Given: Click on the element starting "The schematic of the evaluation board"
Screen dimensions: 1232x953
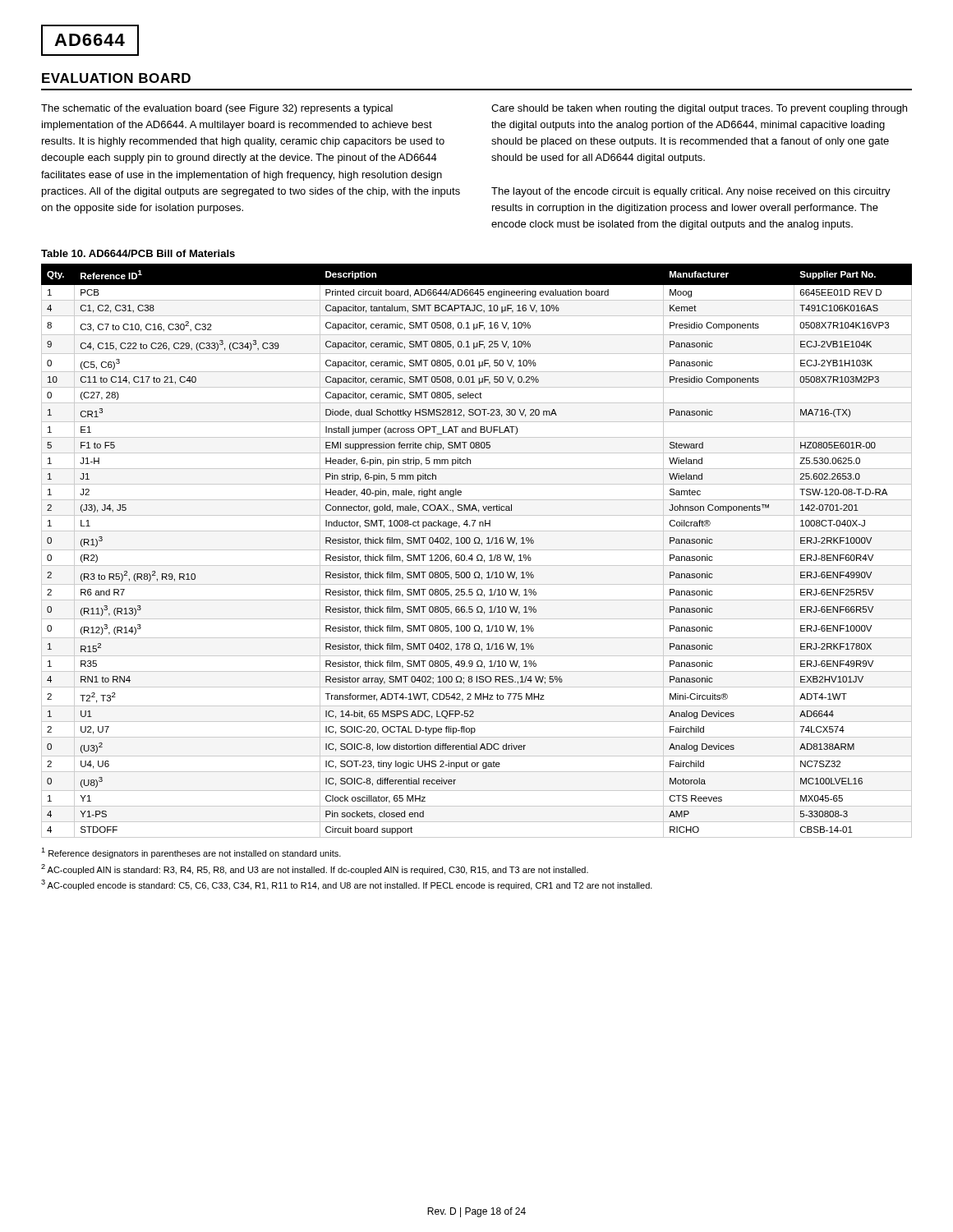Looking at the screenshot, I should (251, 158).
